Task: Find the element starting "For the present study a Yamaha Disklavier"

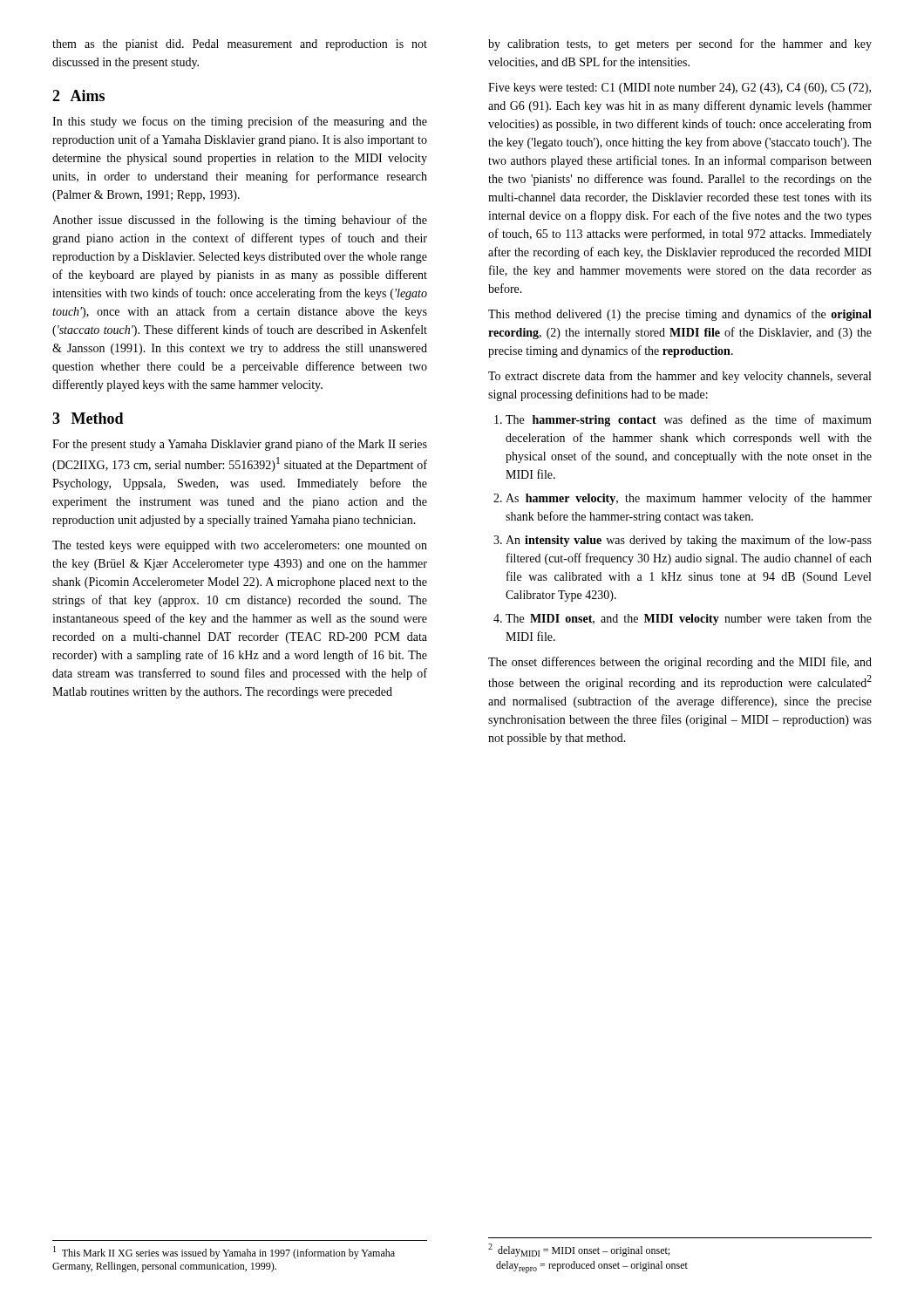Action: click(240, 482)
